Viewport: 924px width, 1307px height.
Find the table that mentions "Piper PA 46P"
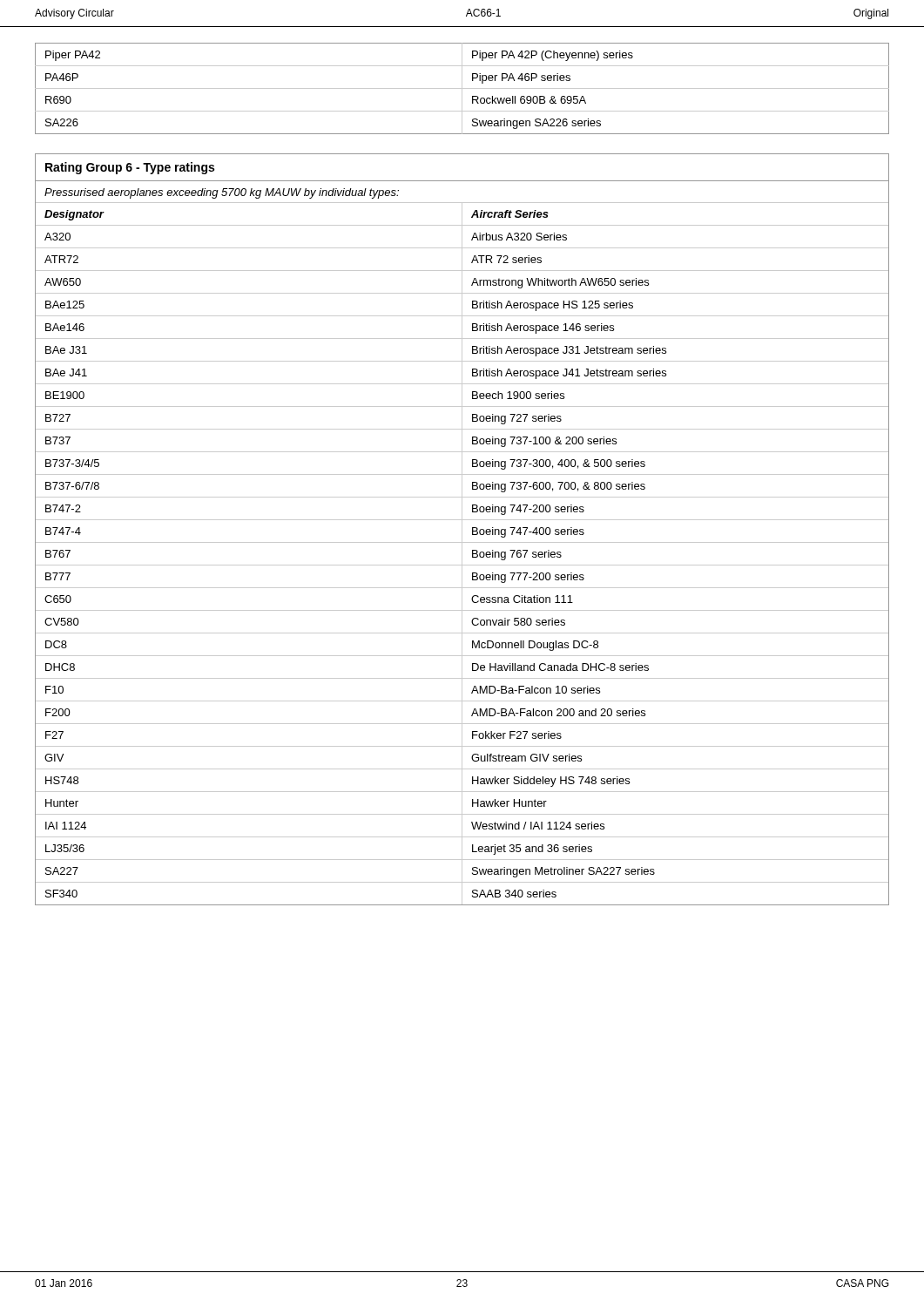(x=462, y=88)
